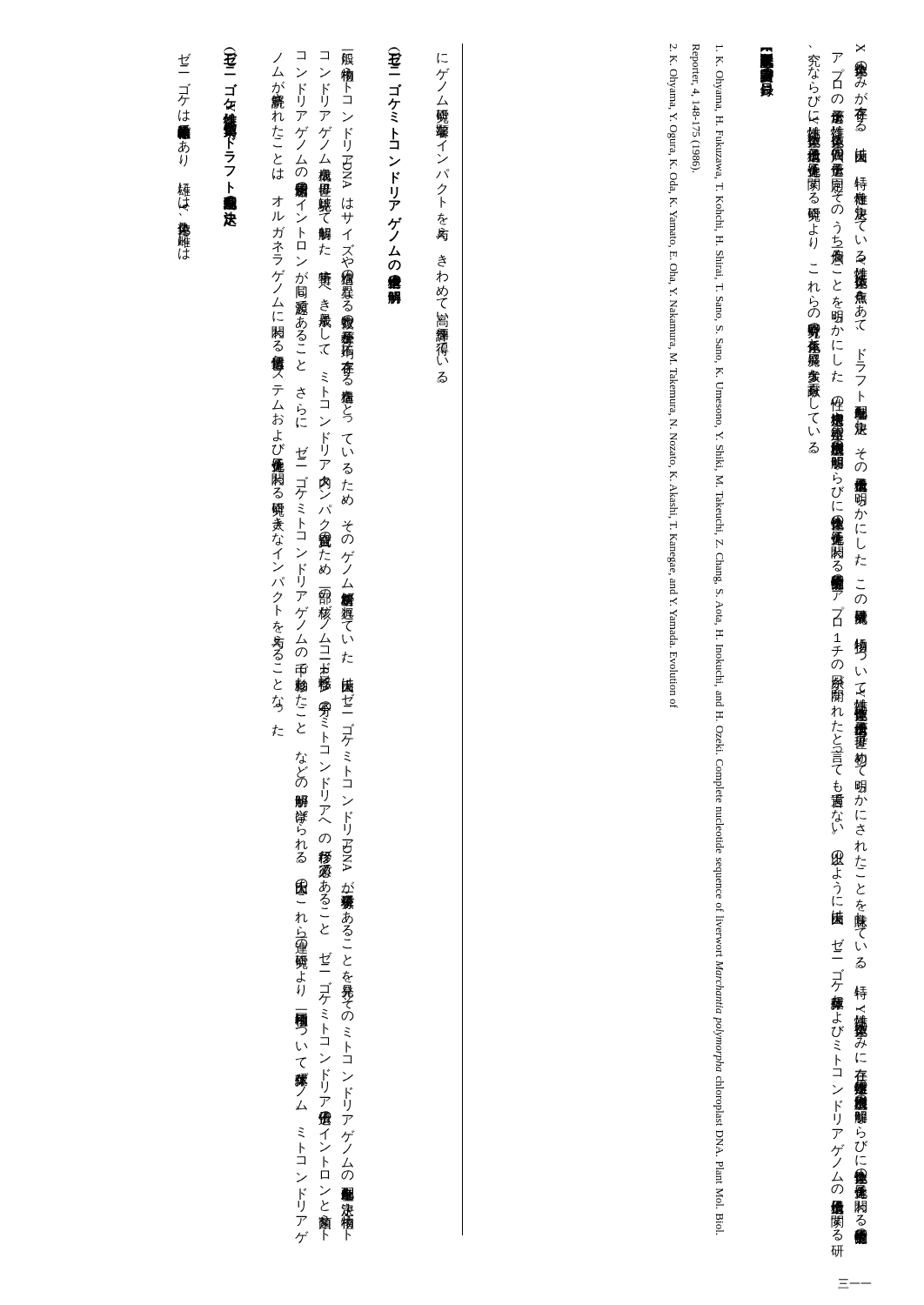Select the block starting "X染色体のみが存在する。大山氏は、特に雄性を決定している雄性Y染色体に焦点をあて、ドラフト塩基配列を決定し、その全遺伝子構成を明らかにした。この研究成果は、植物について雄性Y性染色体の全遺伝子構成が世界で初めて明らかにされたことを意味している。特に、雄性Y染色体のみに存在、雄性生殖器の形態形成機構の解明ならびに性染色体の分子進化に関わる分子生物学的研究のアプロの遺伝子が雄性Y染色体に六四個の遺伝子を同定、そのうち一六個ることを明らかにした。性の決定機構や生殖器の形態形成機構の解明明ならびに性染色体の分子進化に関わる分子生物学的研究のアプロ１チの糸口が開かれたと言っても過言でない。以上のように大山氏は、ゼニゴケ葉緑体およびミトコンドリアゲノムの全遺伝子構成に関する研究、ならびに雄性Y染色体の遺伝子構成と分子進化に関する研究により、これらの研究分野の体系化と発展に多大な貢献をしている。 【総説・解説】主要な著書・論文の目録 1."

pyautogui.click(x=767, y=639)
